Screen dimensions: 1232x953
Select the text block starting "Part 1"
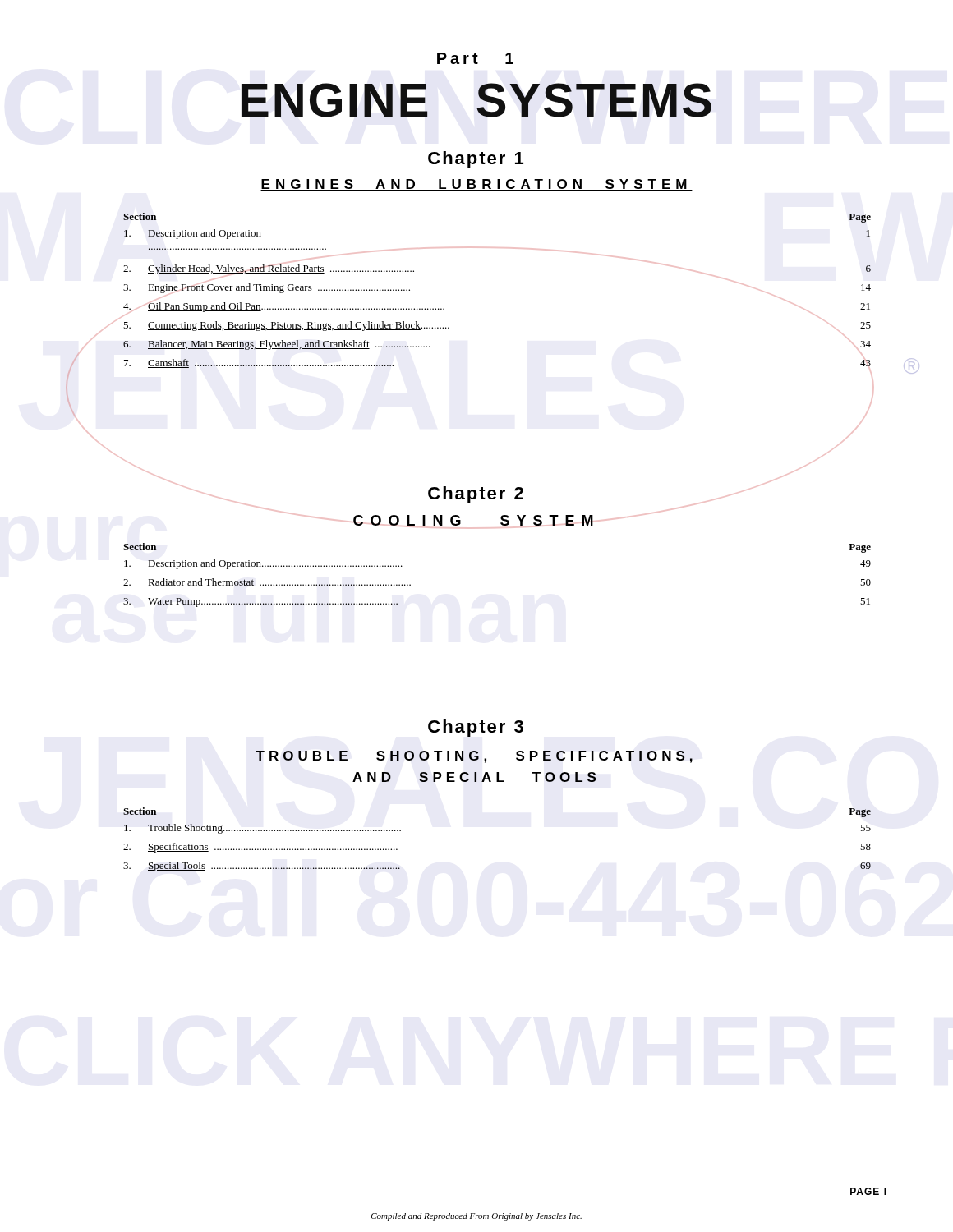[476, 58]
